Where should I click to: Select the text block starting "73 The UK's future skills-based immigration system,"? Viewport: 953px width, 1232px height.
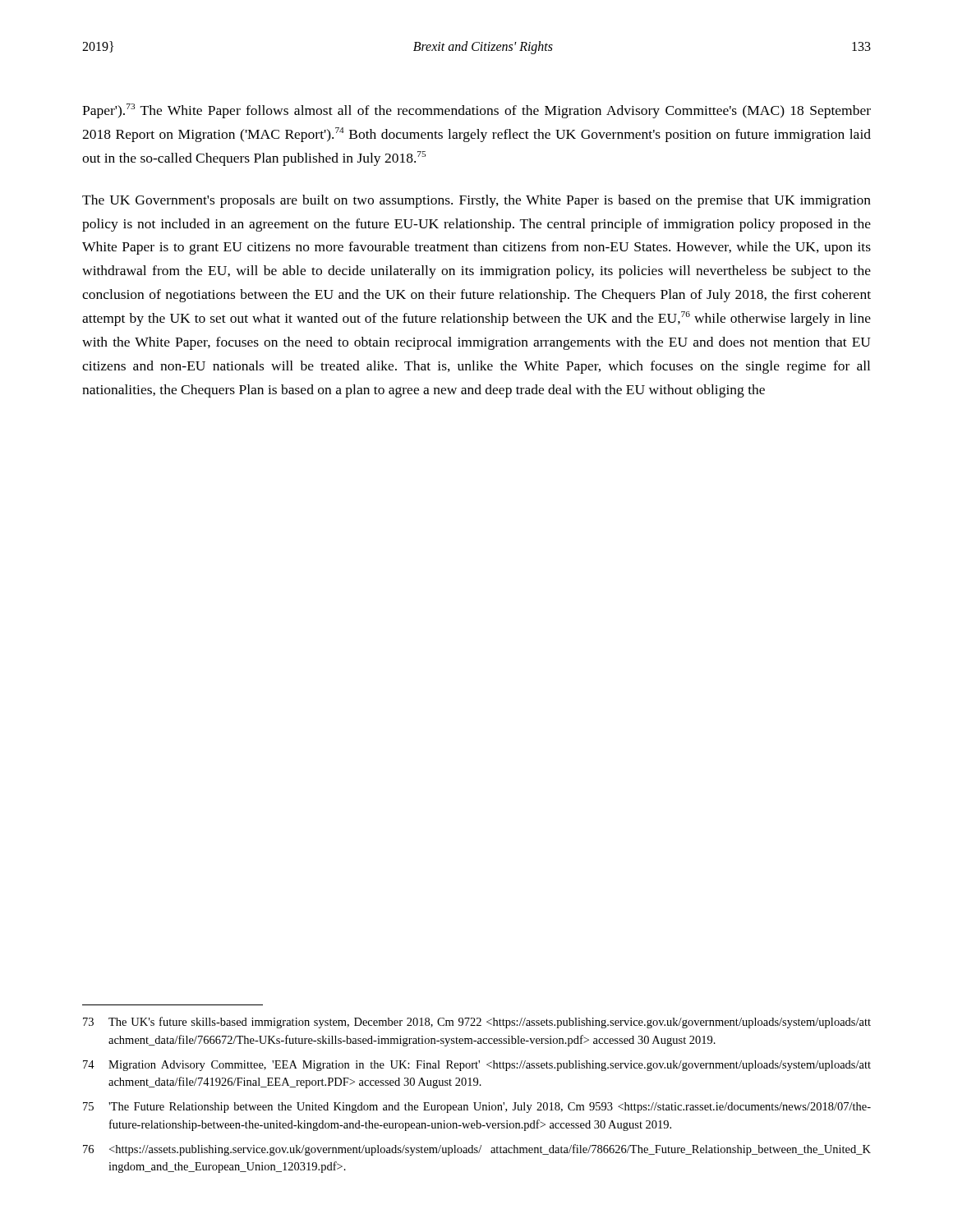pos(476,1031)
